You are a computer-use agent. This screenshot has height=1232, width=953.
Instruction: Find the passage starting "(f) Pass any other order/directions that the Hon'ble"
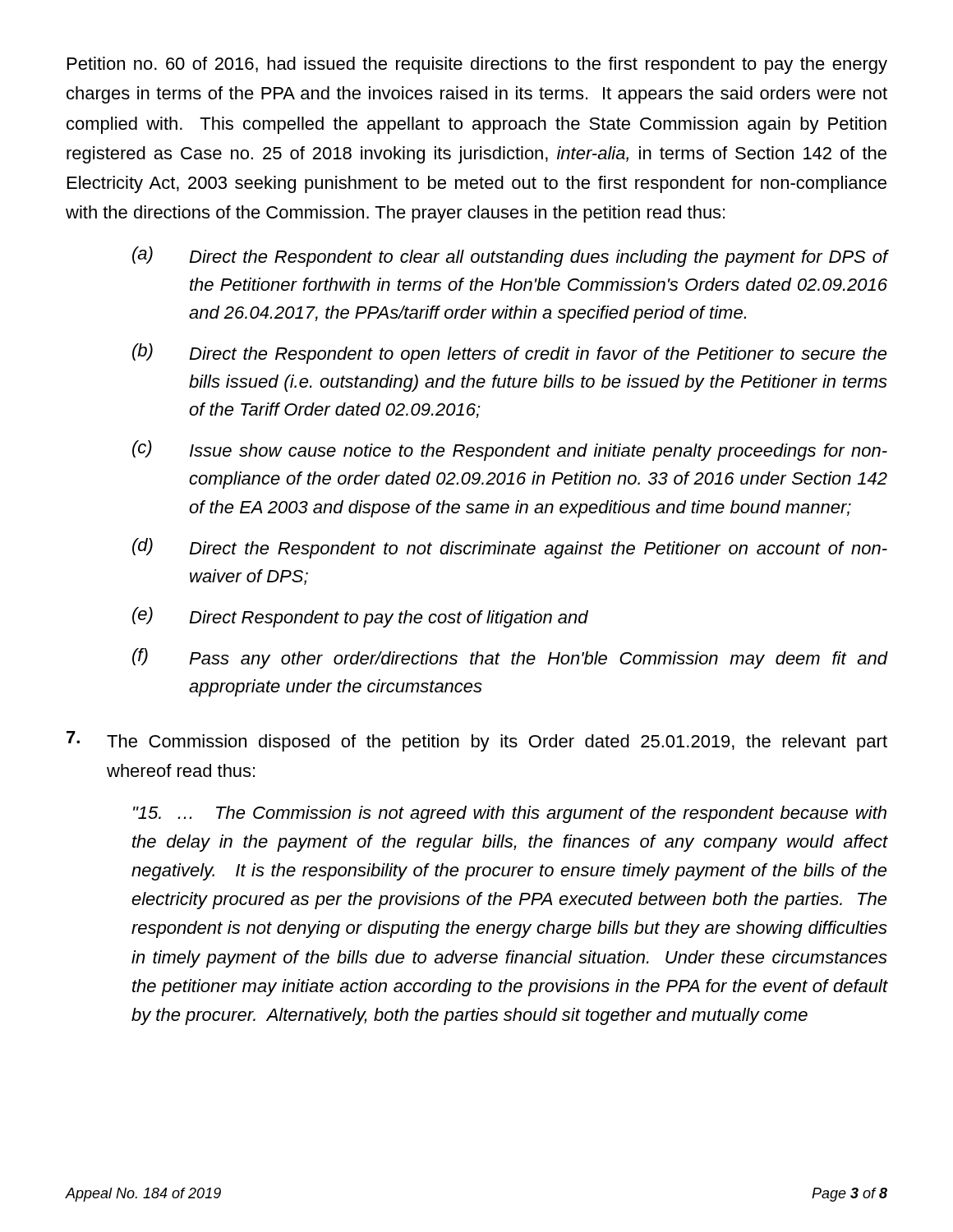pos(509,673)
